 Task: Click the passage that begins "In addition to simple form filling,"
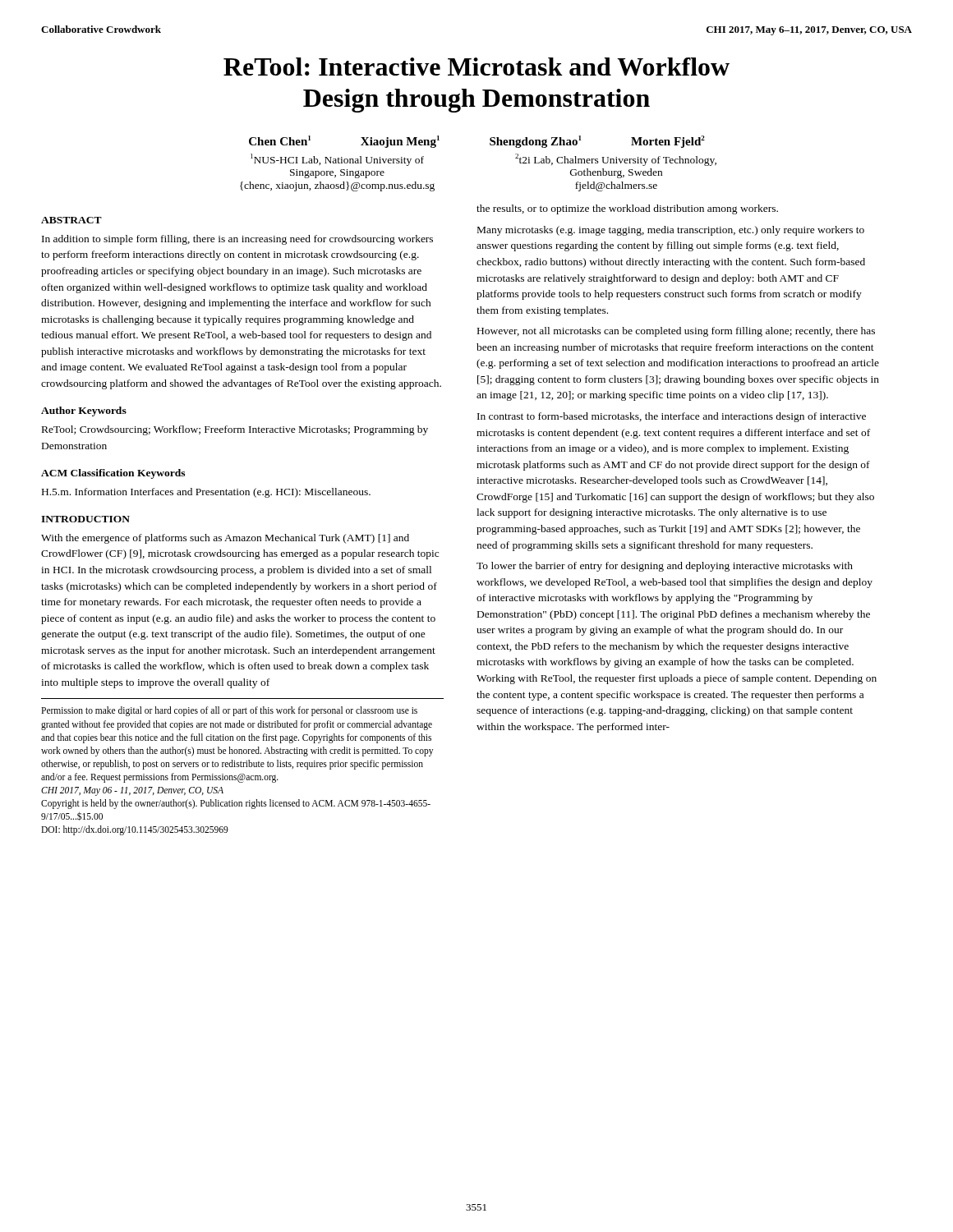pyautogui.click(x=242, y=311)
